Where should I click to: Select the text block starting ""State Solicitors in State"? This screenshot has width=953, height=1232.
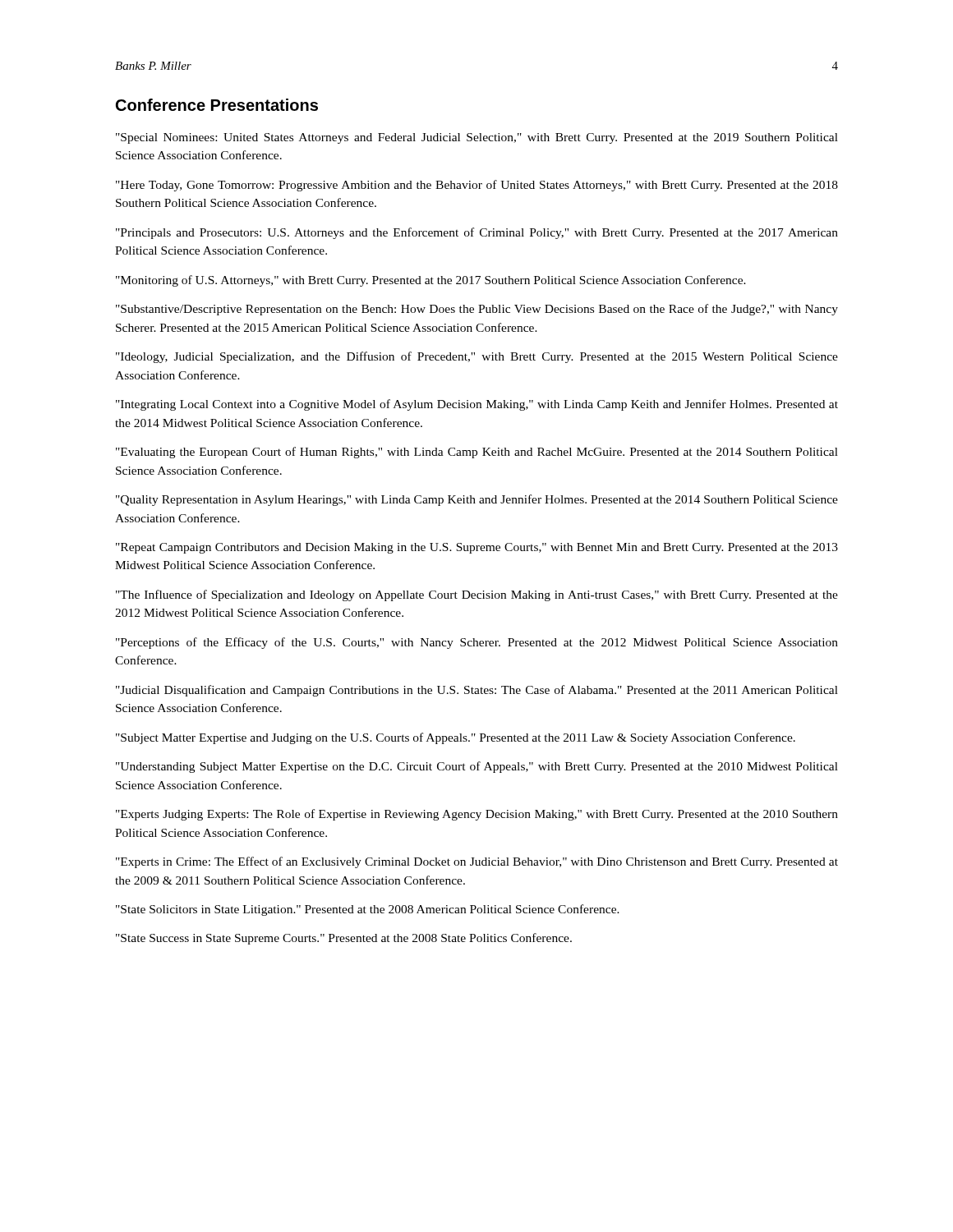pos(367,909)
